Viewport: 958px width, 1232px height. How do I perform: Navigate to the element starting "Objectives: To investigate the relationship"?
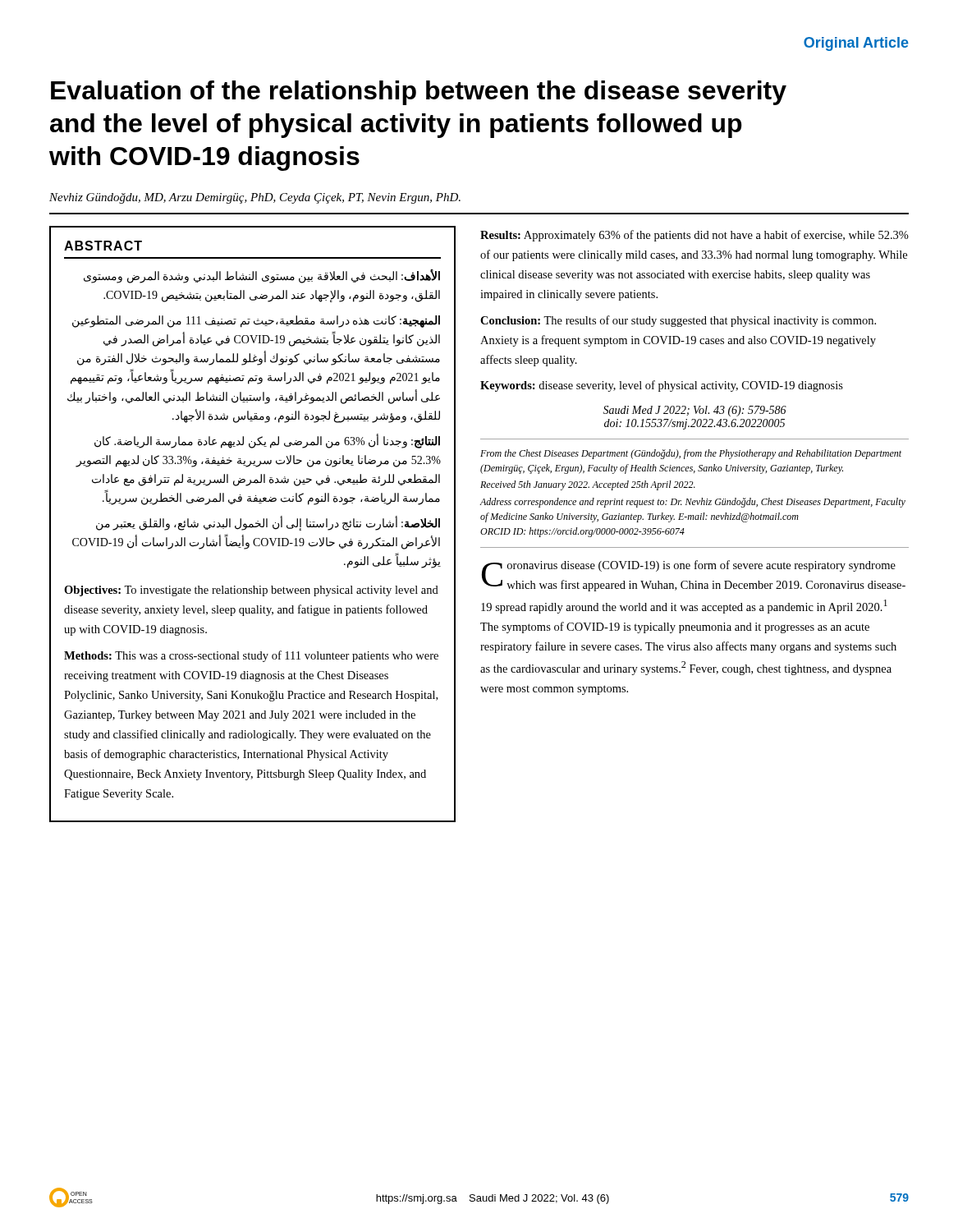[251, 610]
